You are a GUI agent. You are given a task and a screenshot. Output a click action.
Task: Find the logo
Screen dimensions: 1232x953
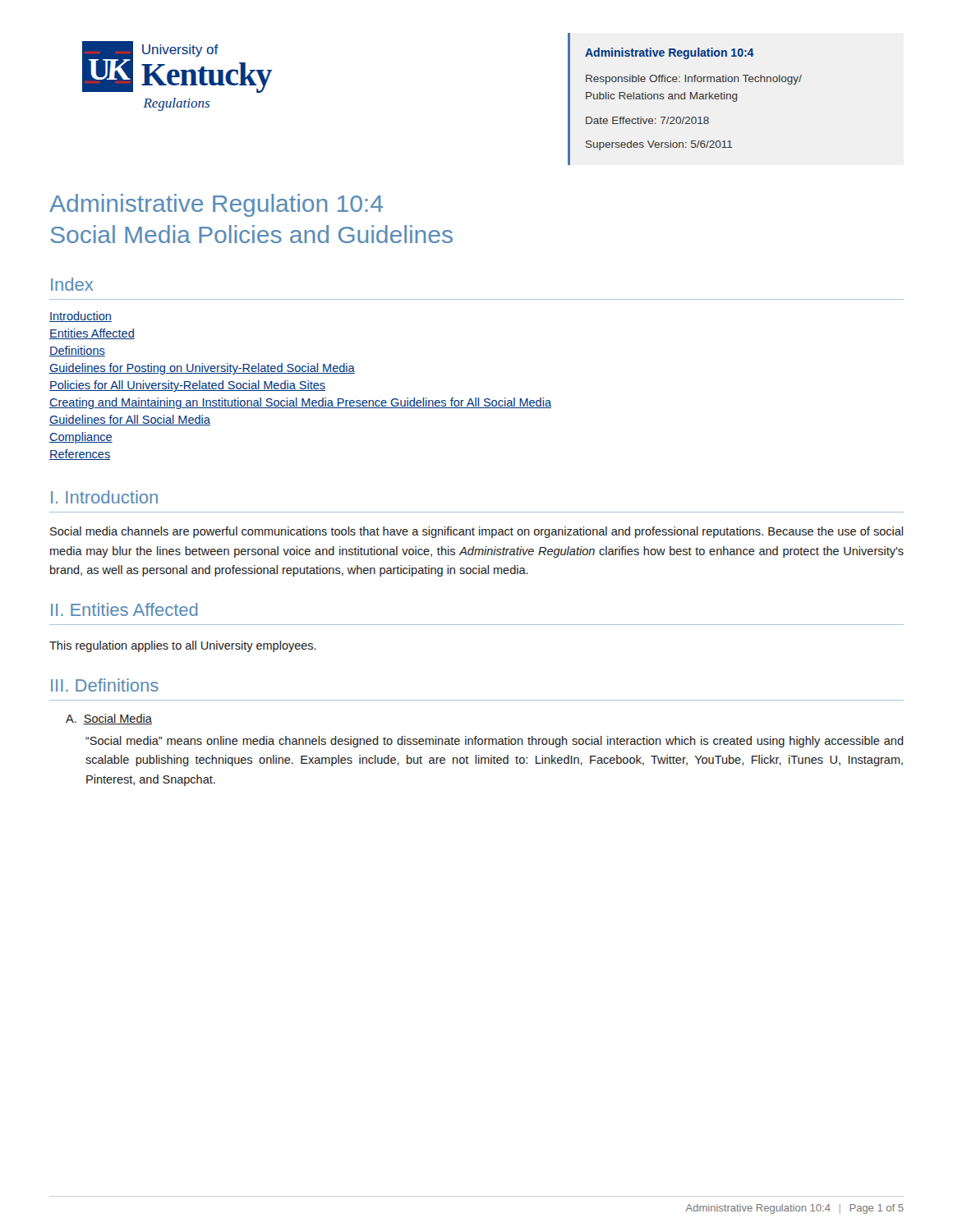click(177, 72)
